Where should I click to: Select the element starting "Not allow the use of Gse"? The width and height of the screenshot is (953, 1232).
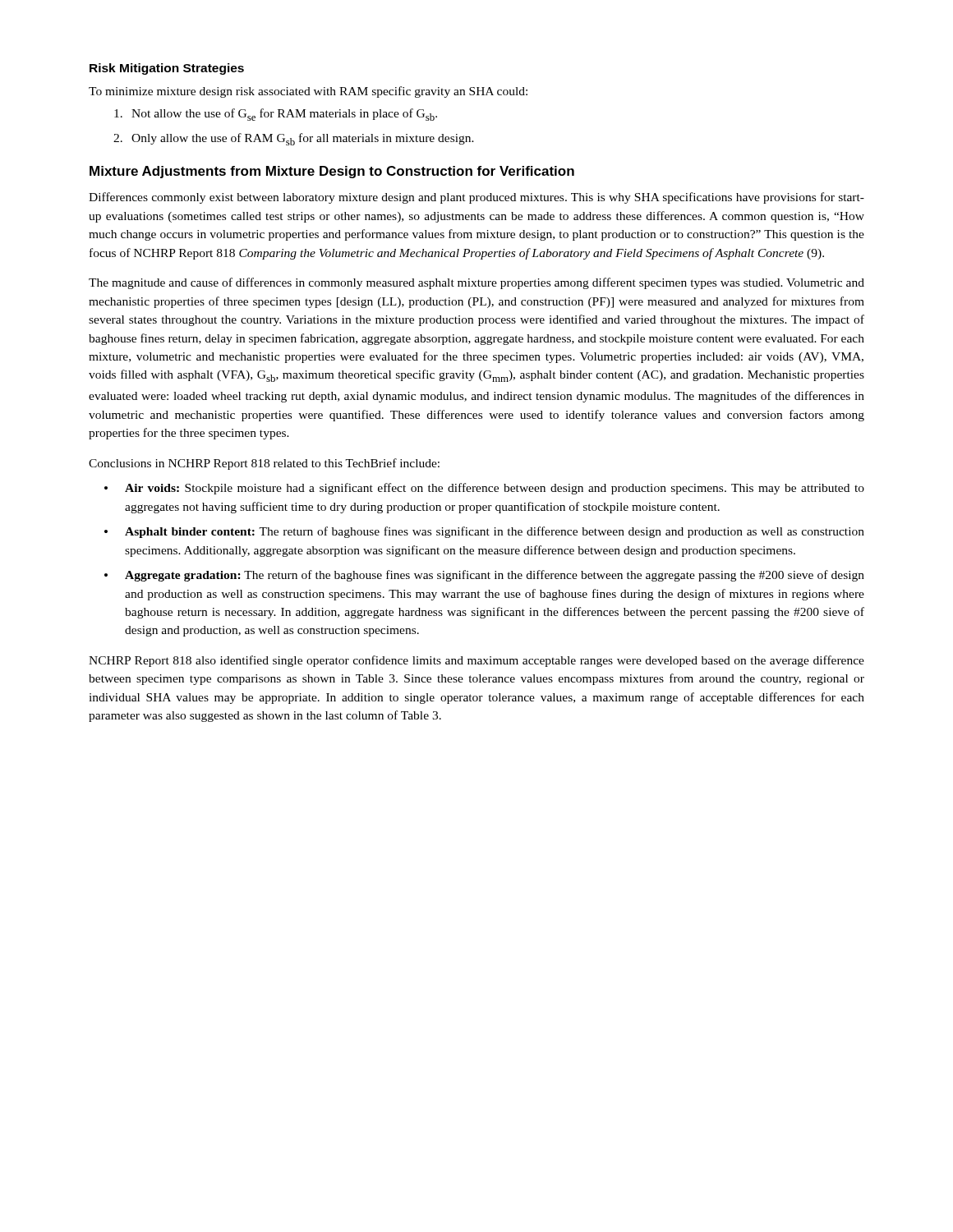[x=276, y=115]
